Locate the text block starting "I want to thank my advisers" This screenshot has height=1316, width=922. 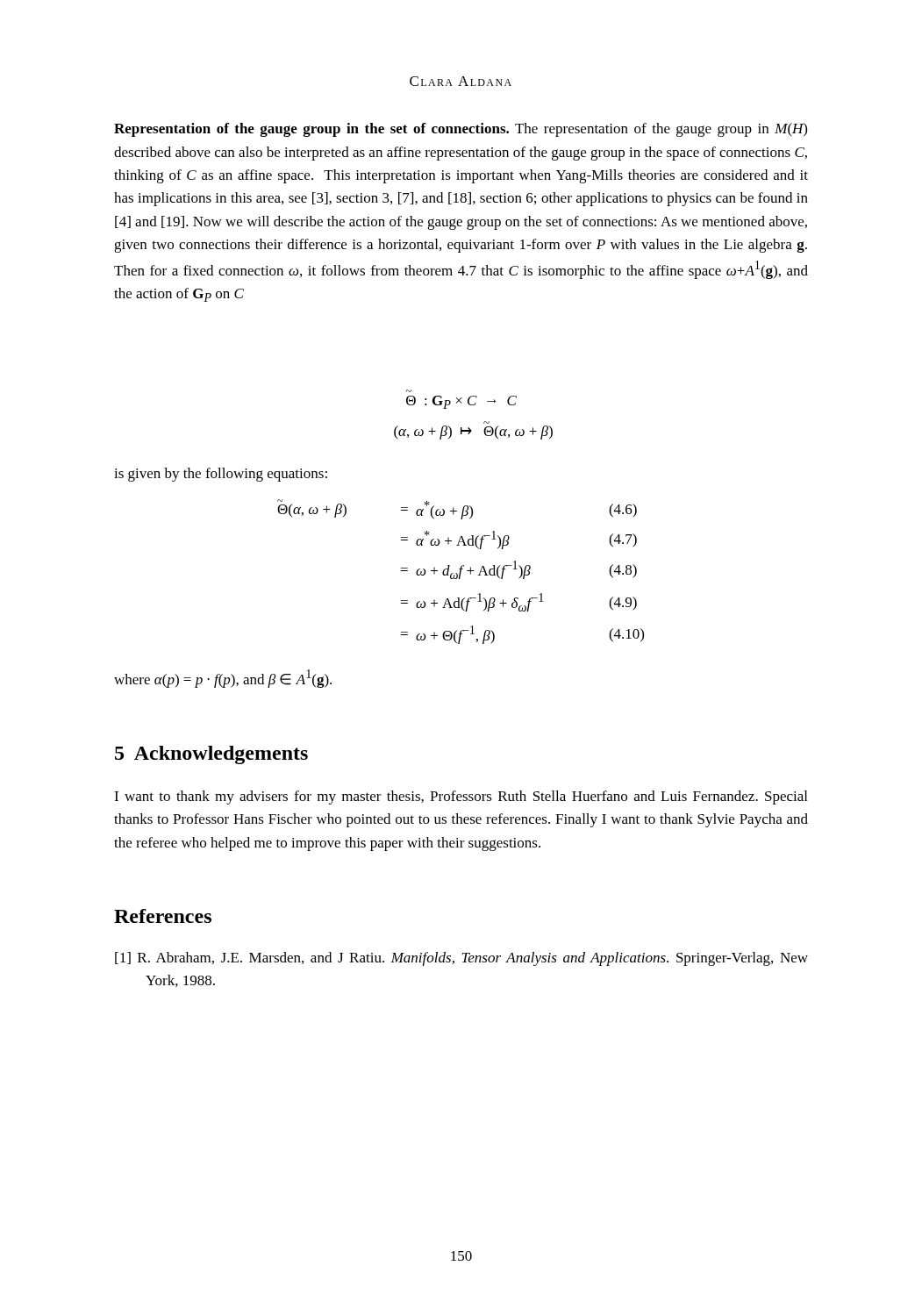461,819
